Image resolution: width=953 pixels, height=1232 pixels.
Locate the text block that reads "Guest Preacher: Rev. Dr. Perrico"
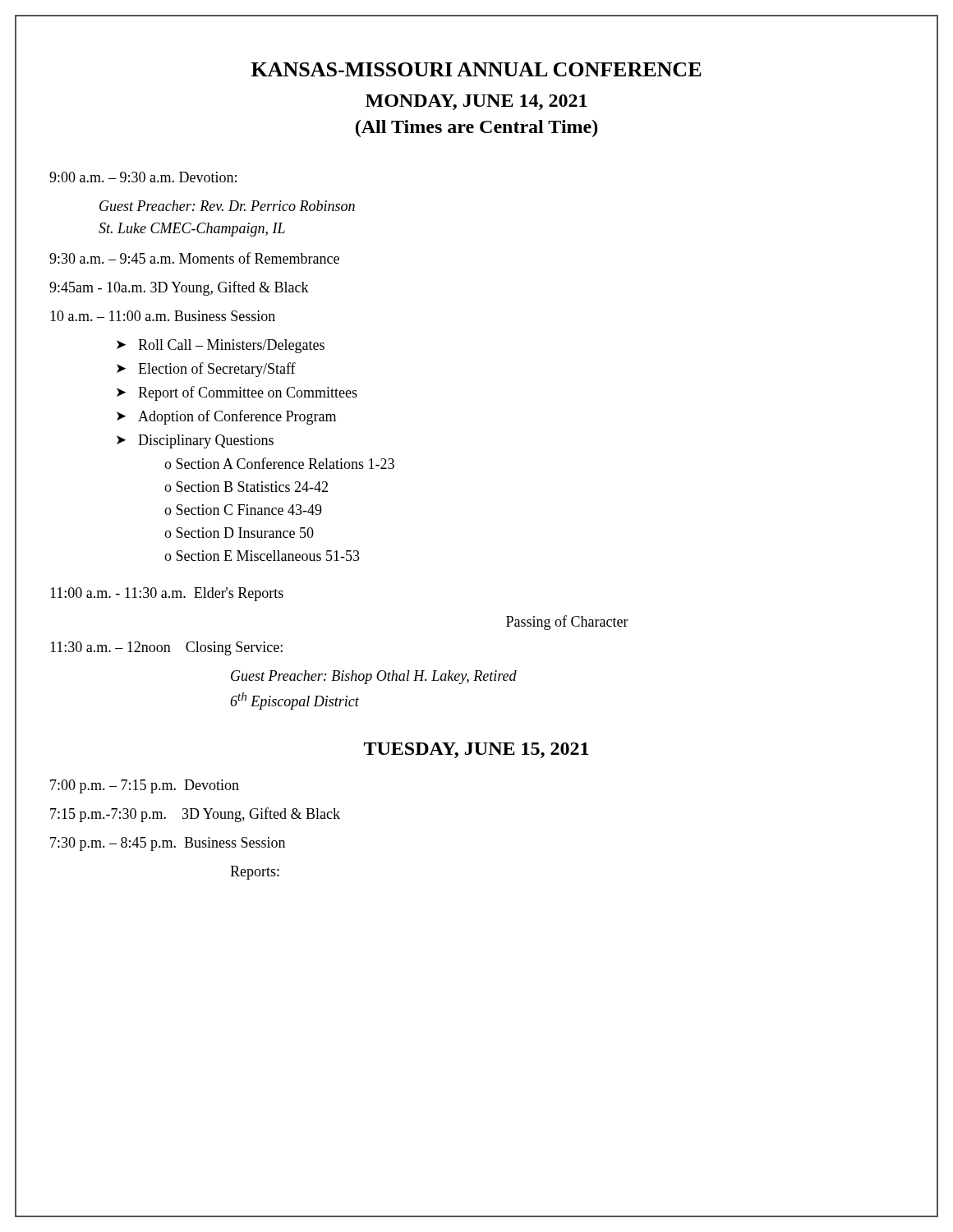(x=227, y=217)
